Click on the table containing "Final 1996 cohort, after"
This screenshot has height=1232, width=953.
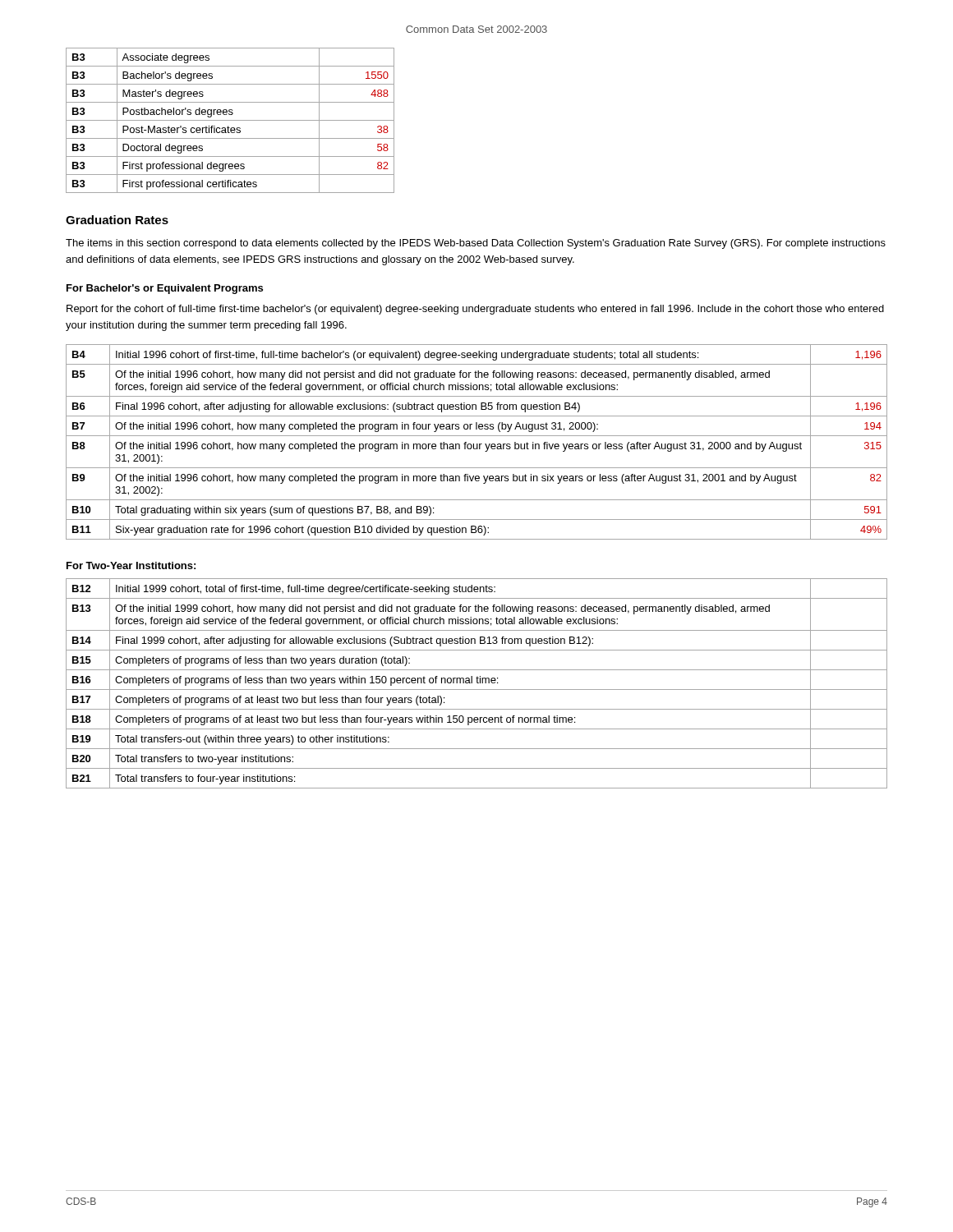pyautogui.click(x=476, y=442)
